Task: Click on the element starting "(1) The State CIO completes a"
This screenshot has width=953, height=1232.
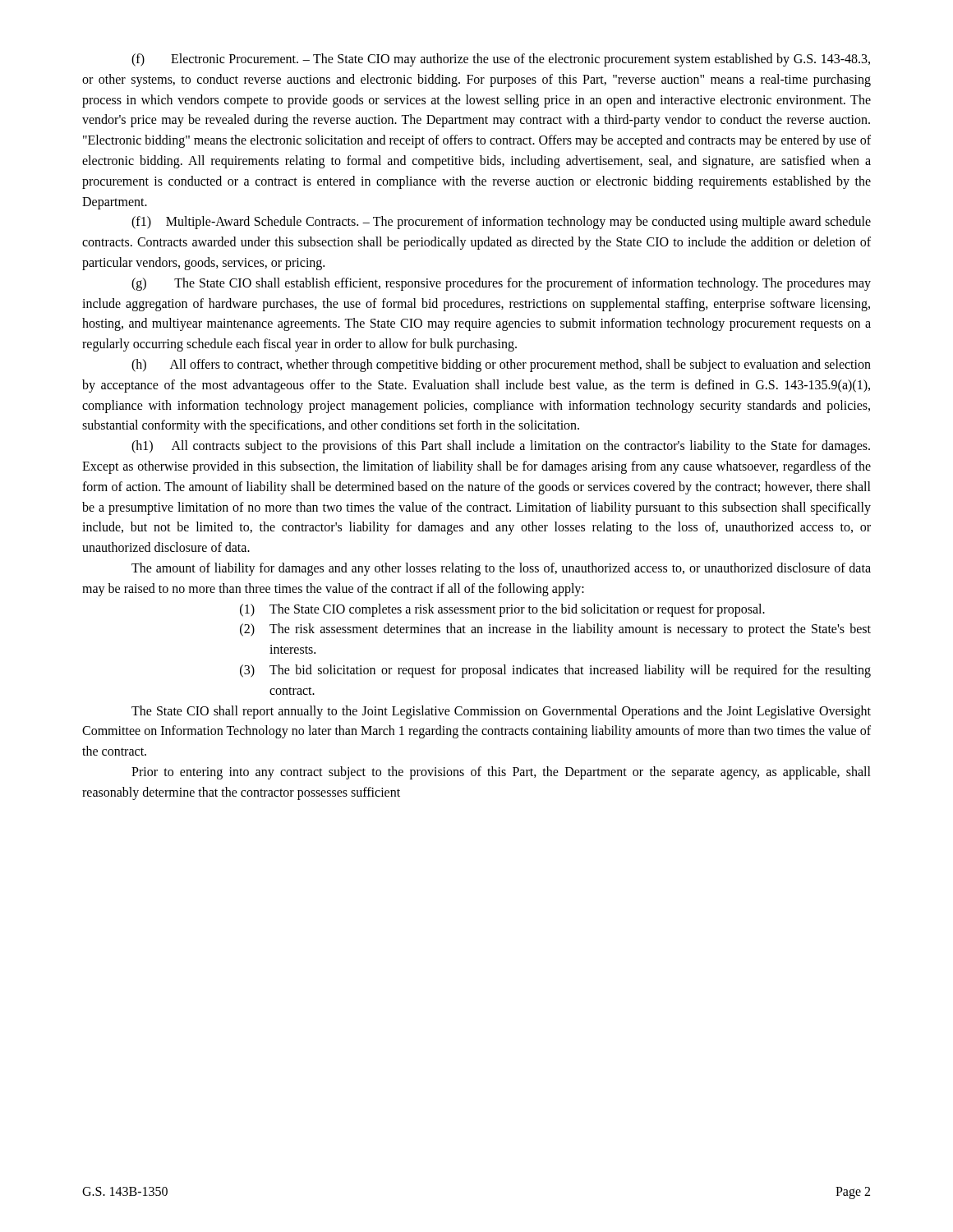Action: click(542, 609)
